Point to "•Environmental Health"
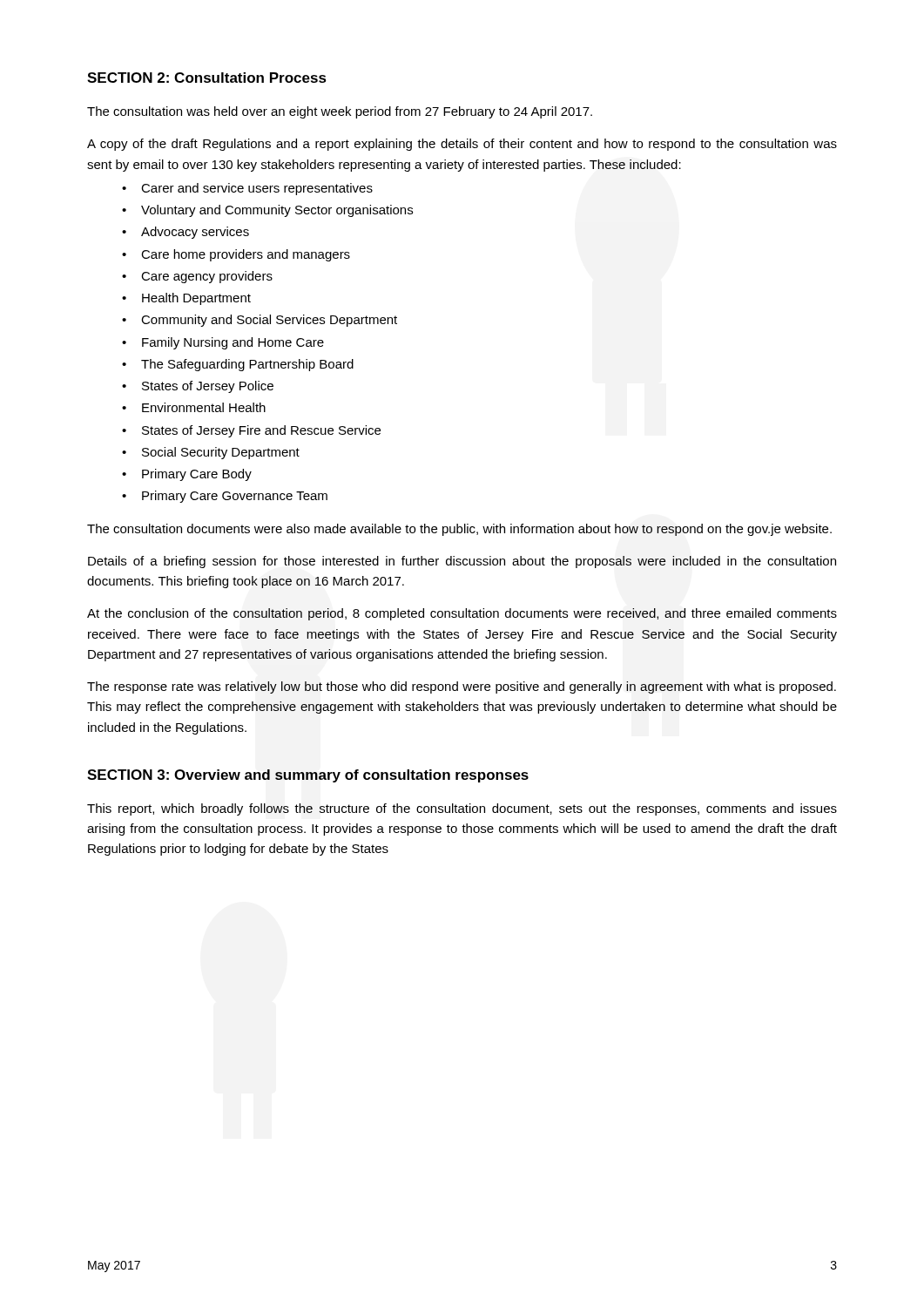The width and height of the screenshot is (924, 1307). click(194, 408)
